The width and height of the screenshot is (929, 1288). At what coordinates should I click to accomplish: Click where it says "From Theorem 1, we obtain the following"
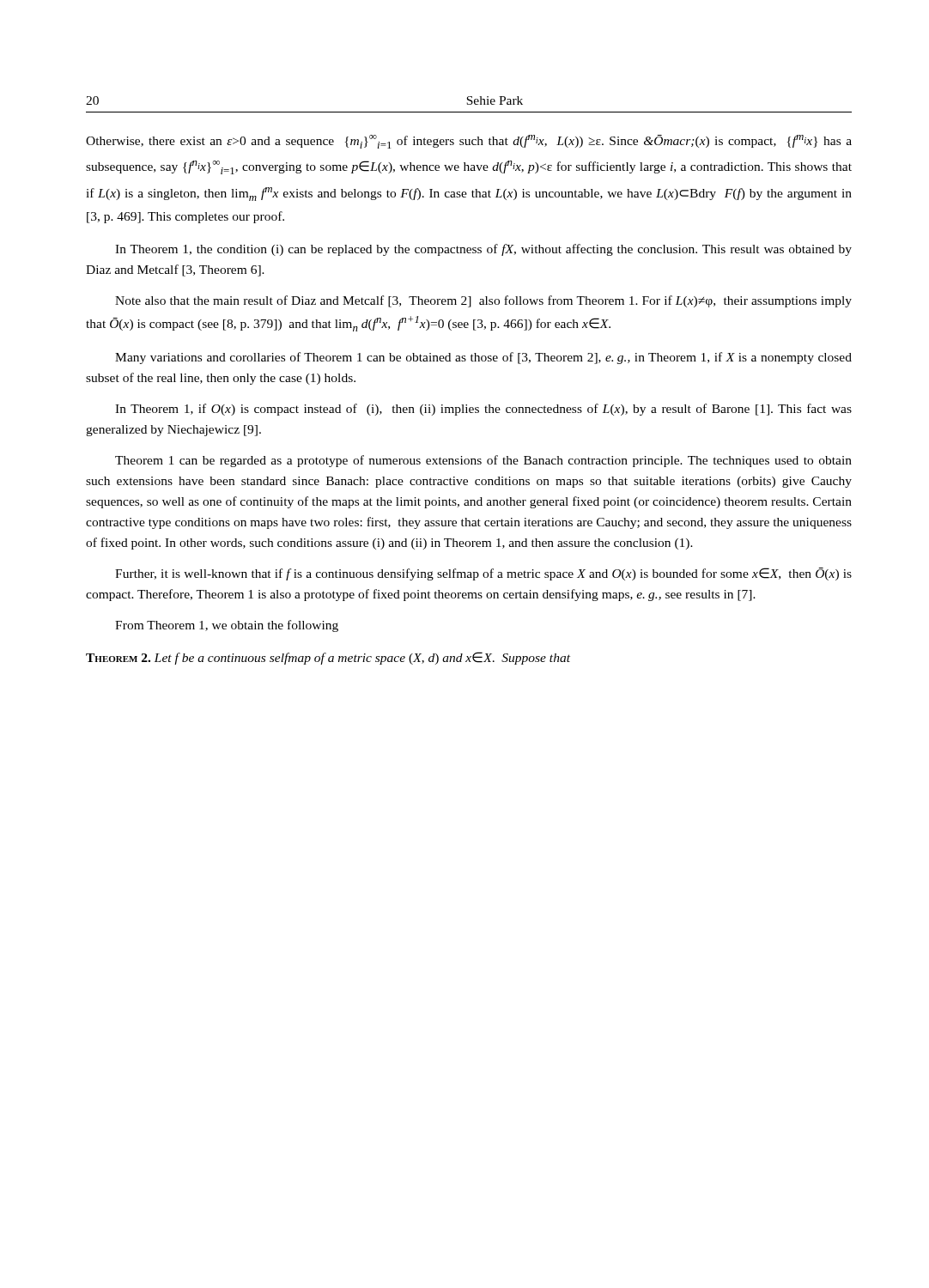click(227, 626)
